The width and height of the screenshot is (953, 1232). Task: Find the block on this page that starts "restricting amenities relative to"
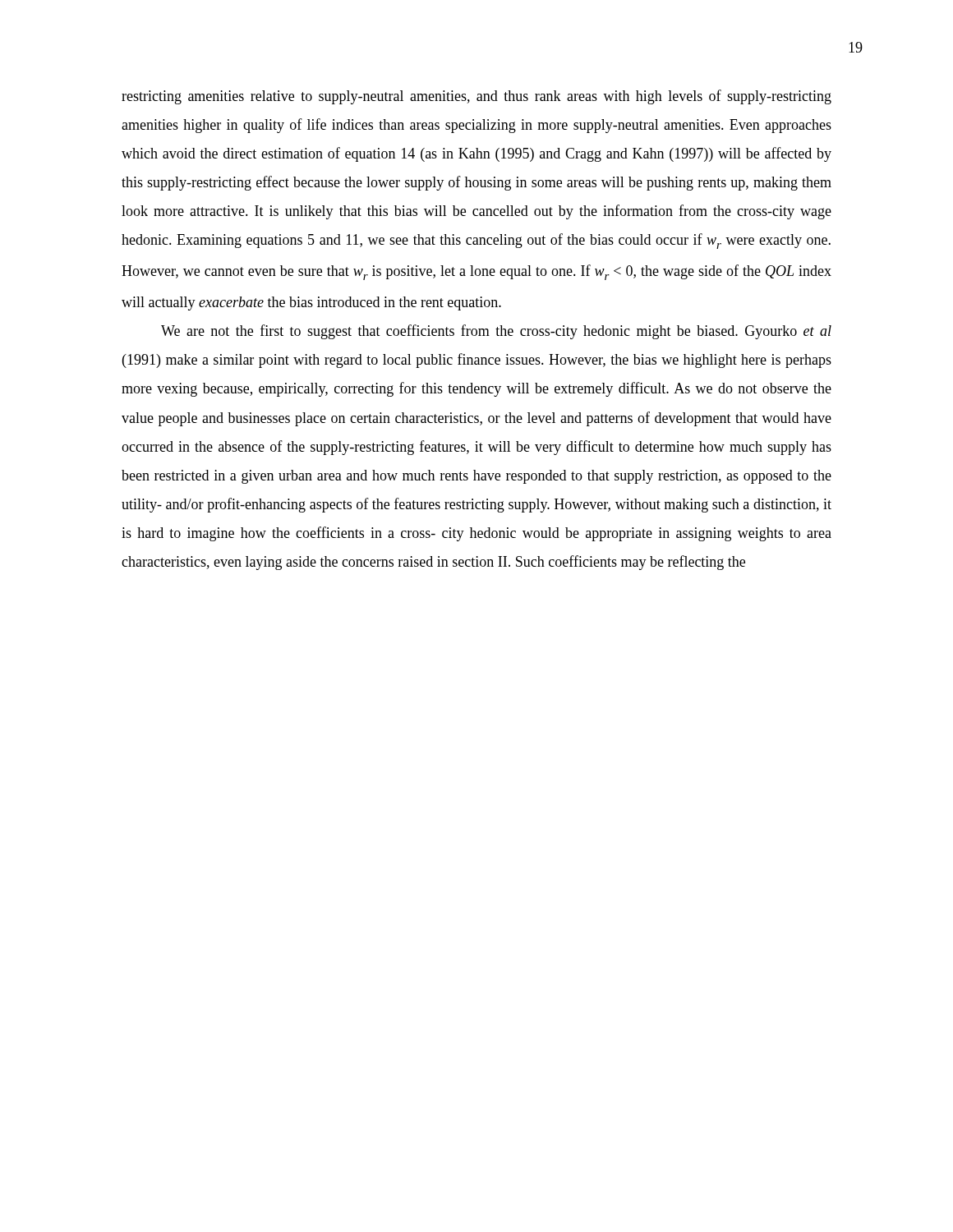(x=476, y=329)
